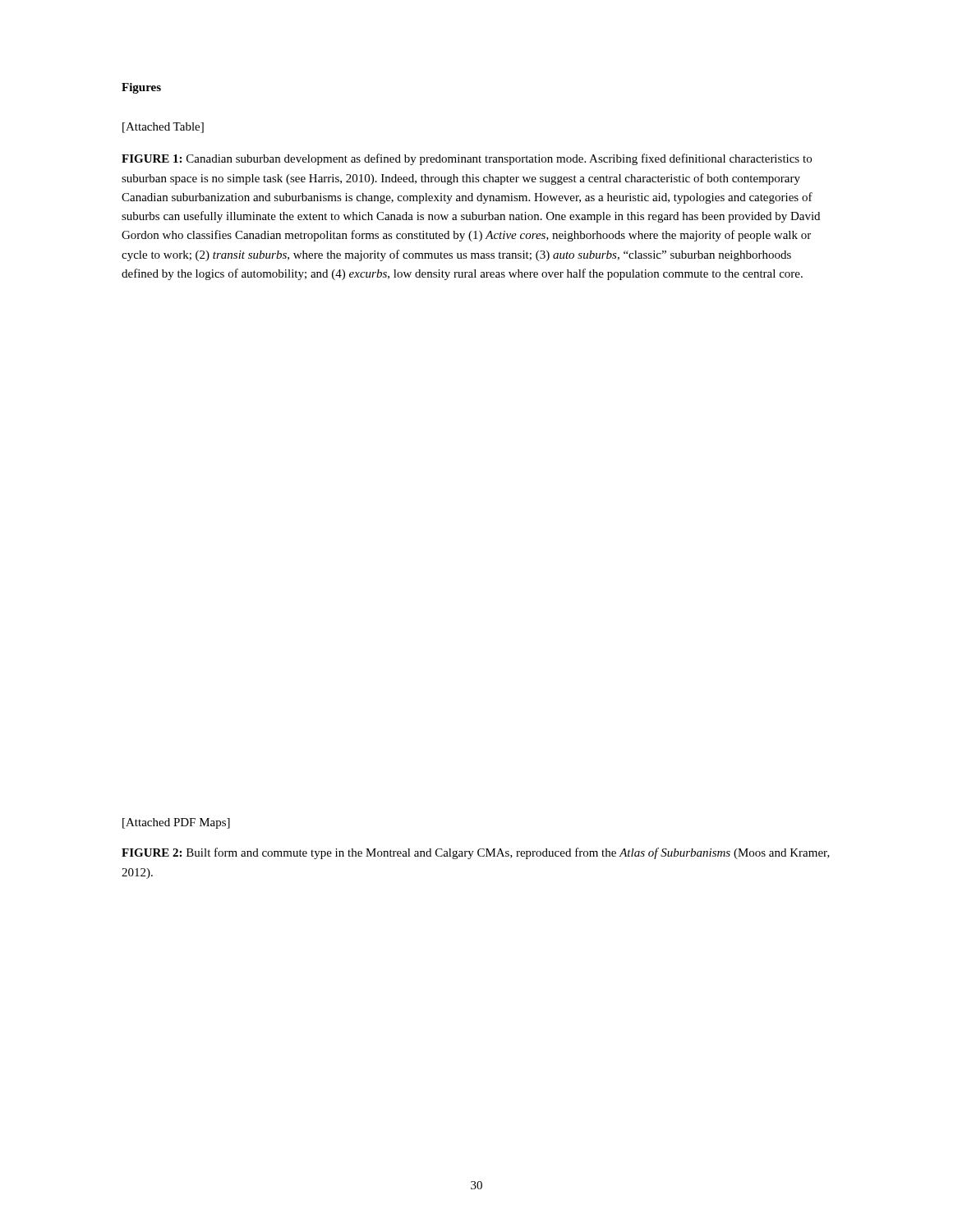Screen dimensions: 1232x953
Task: Locate the text block that says "FIGURE 1: Canadian suburban development"
Action: point(471,216)
